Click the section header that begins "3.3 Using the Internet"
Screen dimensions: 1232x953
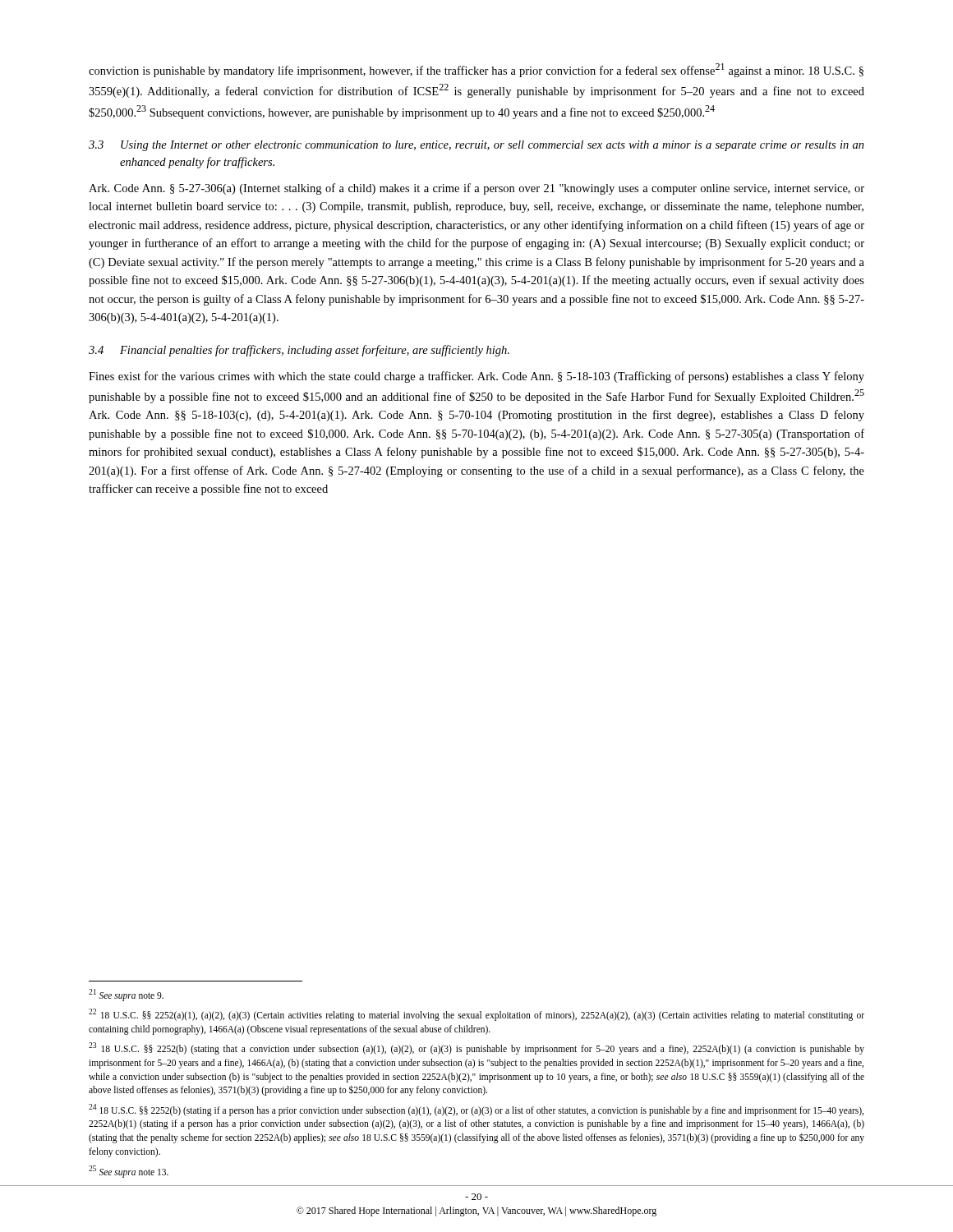click(x=476, y=154)
